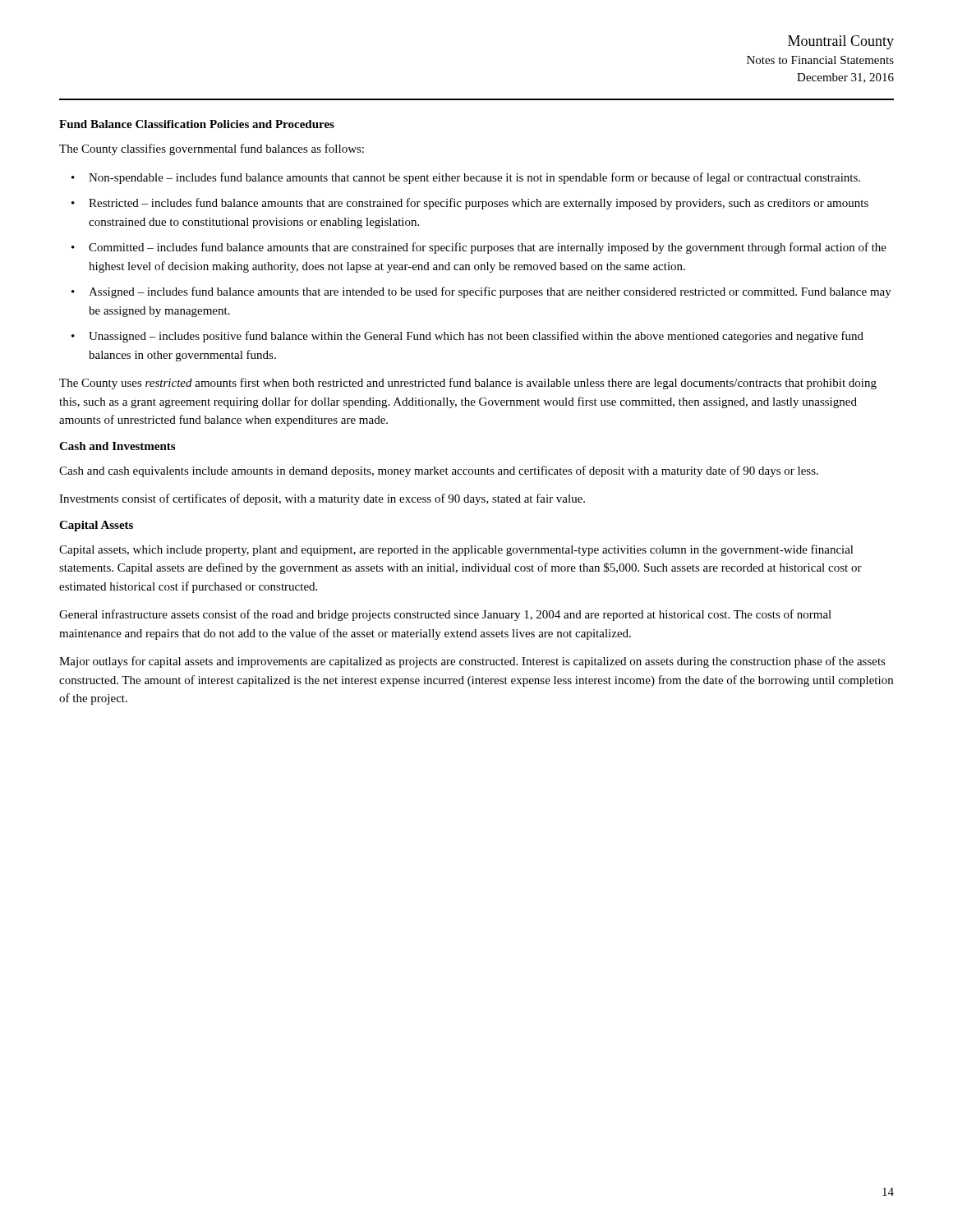The image size is (953, 1232).
Task: Navigate to the region starting "Major outlays for capital assets and improvements"
Action: (476, 680)
